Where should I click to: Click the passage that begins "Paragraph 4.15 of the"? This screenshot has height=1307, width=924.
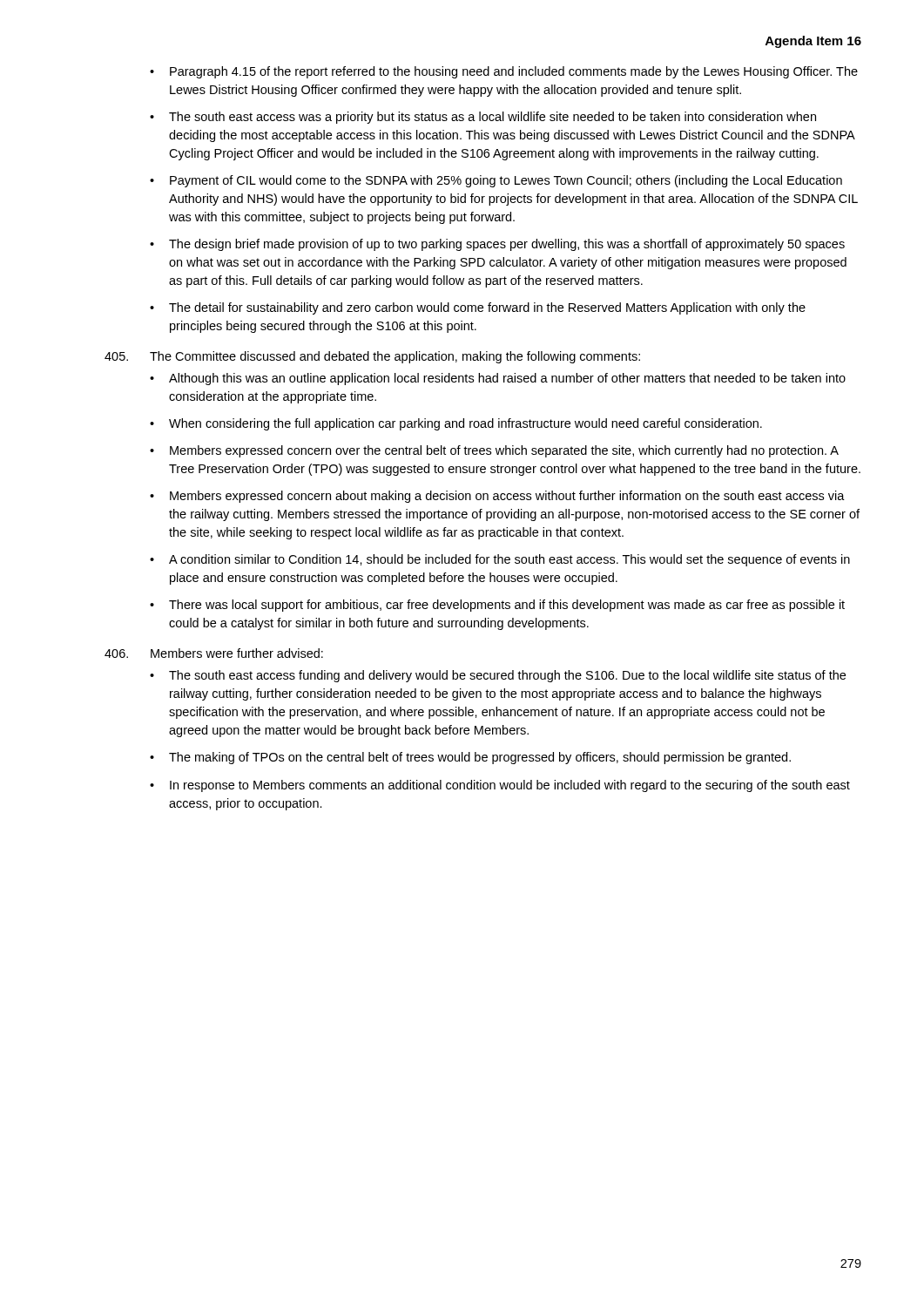coord(513,81)
